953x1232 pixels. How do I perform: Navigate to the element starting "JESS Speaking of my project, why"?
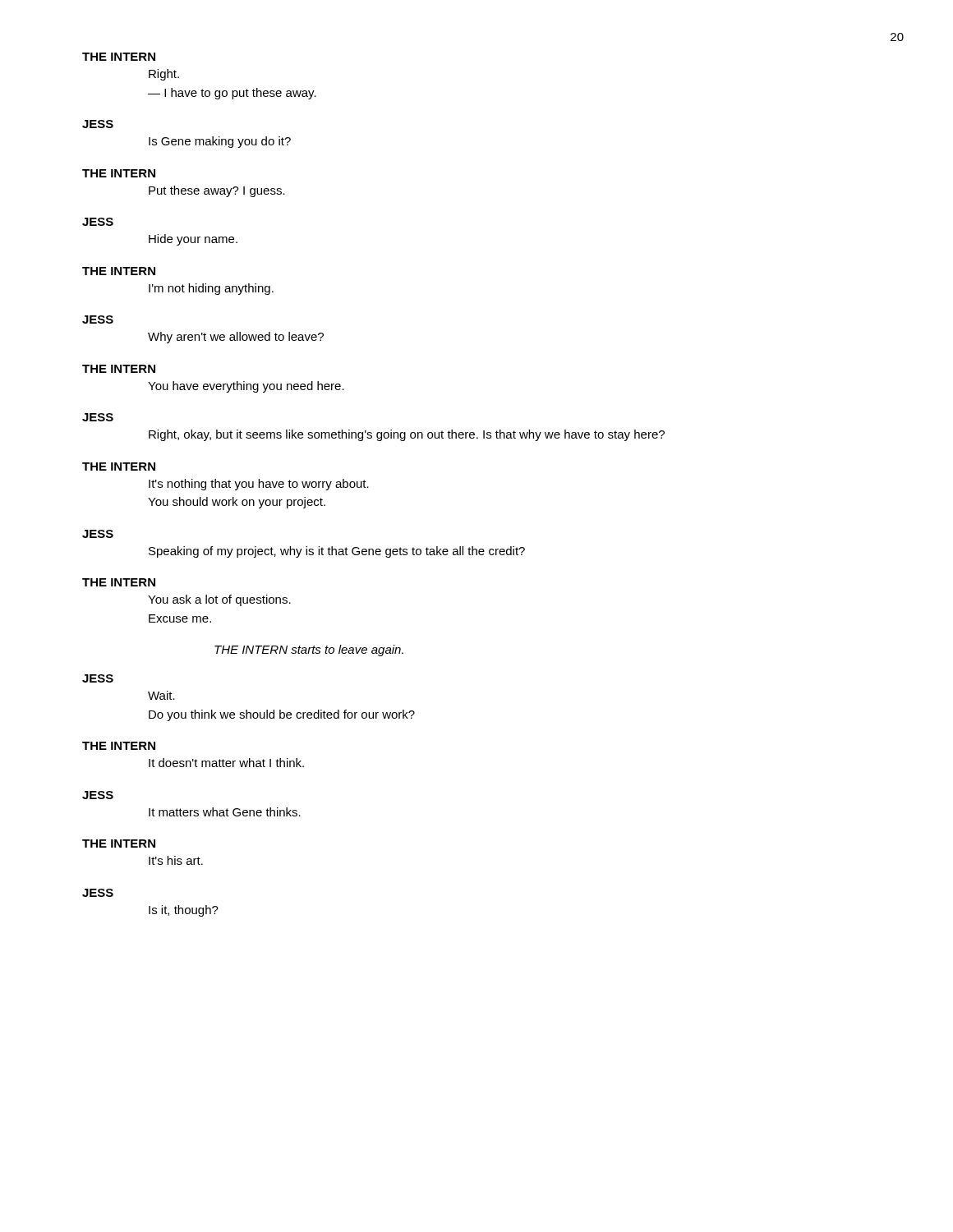pos(485,543)
